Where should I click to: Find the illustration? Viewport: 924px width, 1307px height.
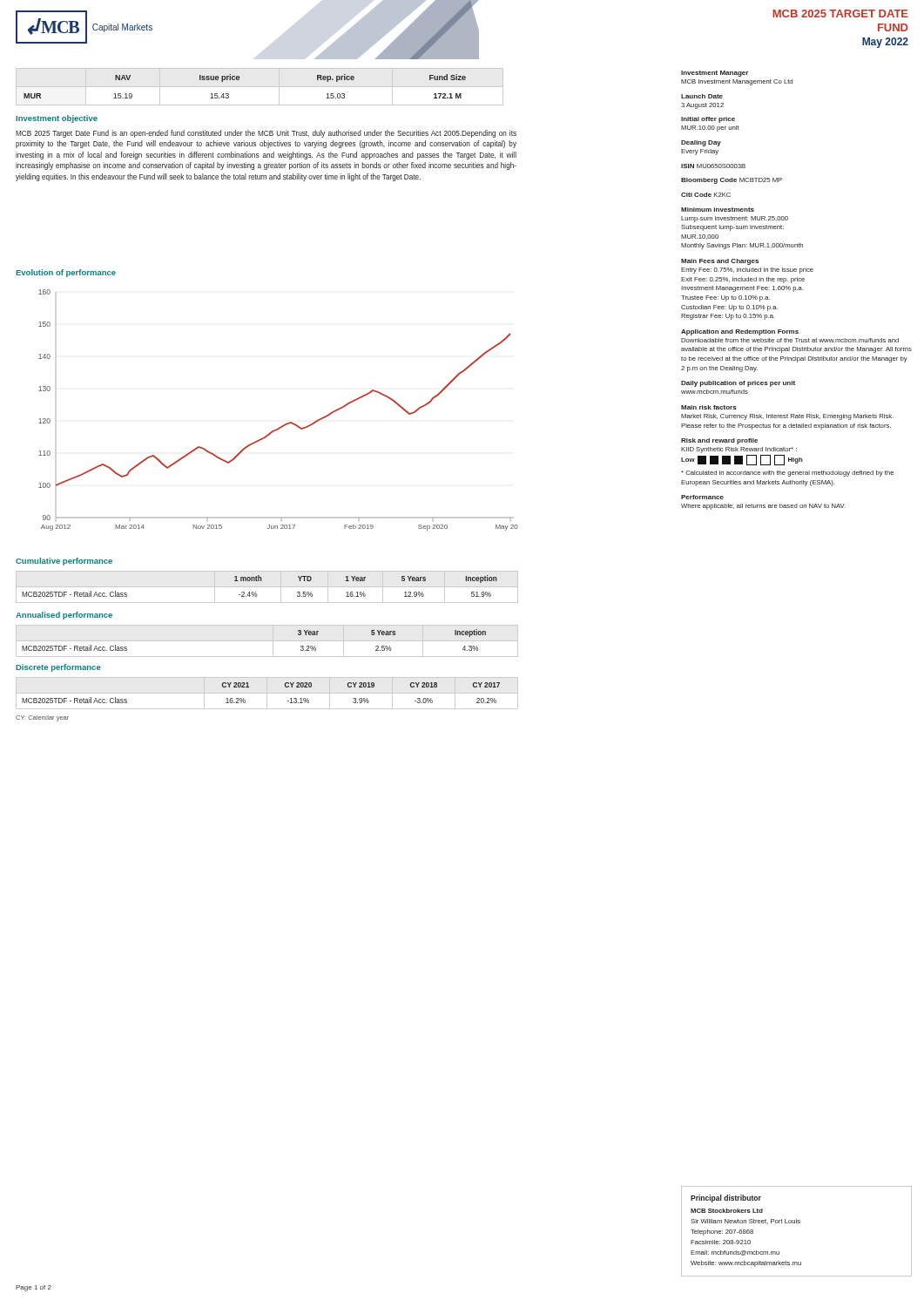pos(366,30)
